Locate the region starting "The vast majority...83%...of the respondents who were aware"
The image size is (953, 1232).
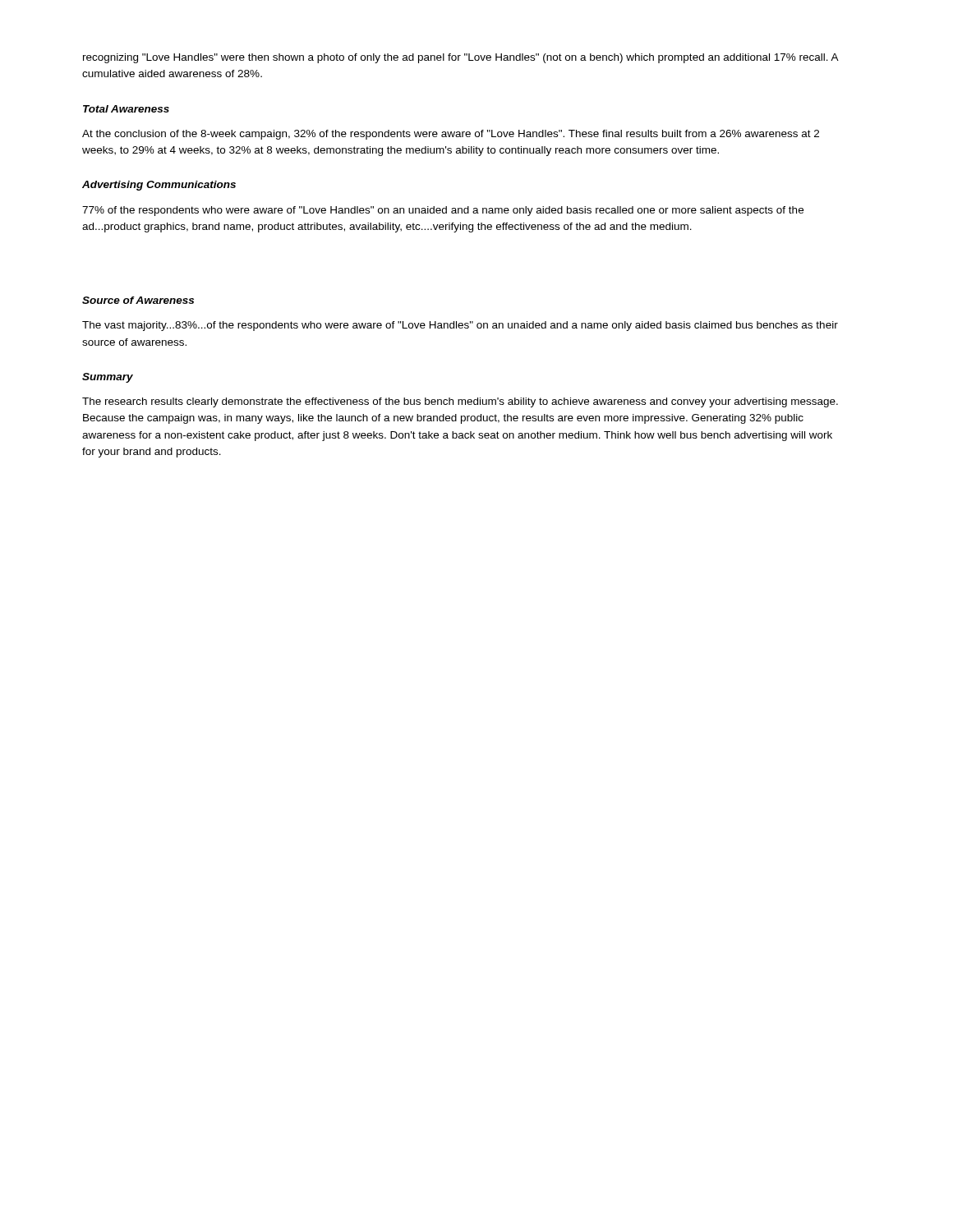[460, 333]
